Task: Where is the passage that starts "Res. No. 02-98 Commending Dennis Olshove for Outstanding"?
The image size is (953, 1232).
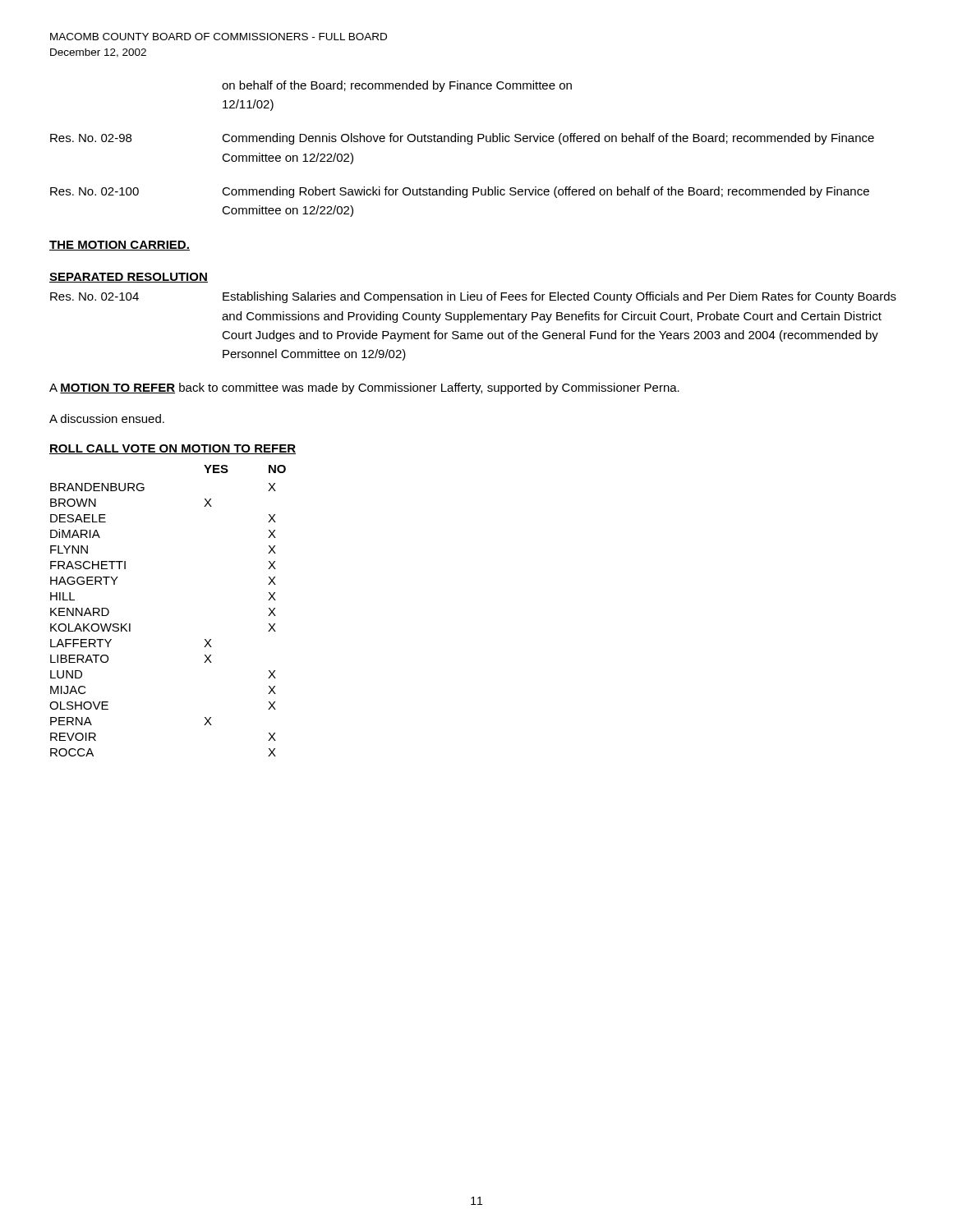Action: pyautogui.click(x=476, y=147)
